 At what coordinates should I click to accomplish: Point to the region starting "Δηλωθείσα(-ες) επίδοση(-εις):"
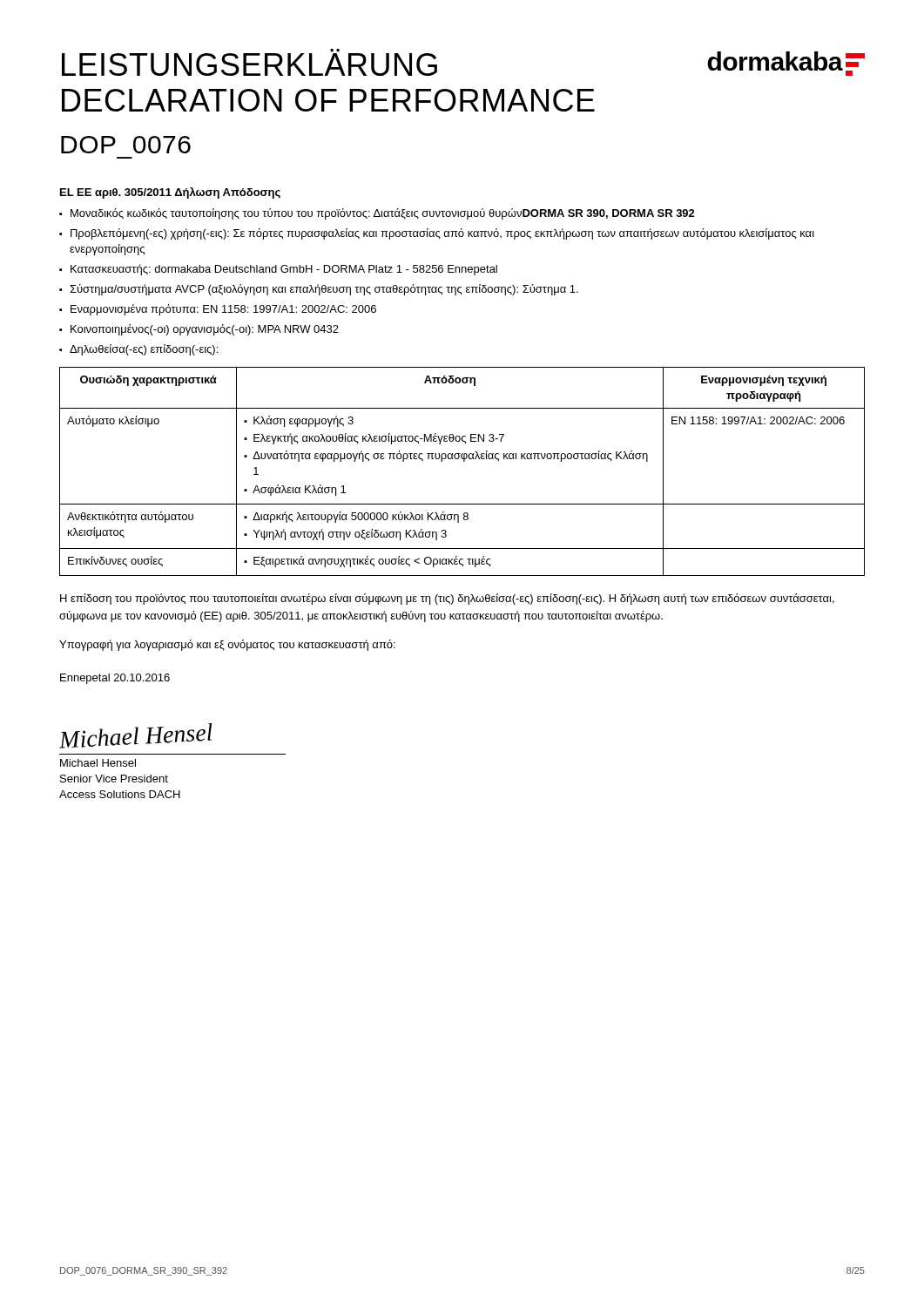(x=144, y=349)
